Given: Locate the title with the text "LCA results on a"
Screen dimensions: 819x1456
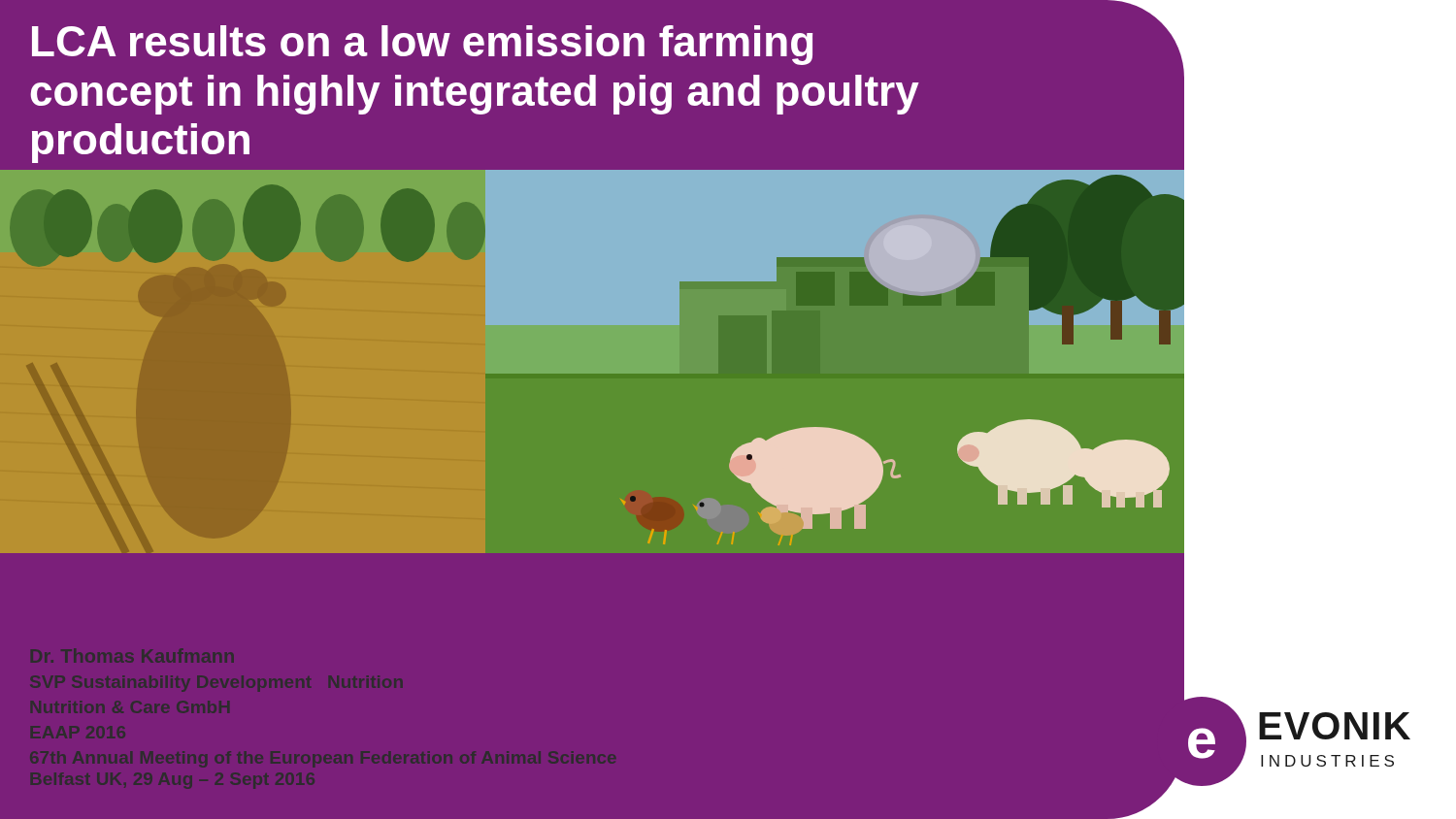Looking at the screenshot, I should (490, 91).
